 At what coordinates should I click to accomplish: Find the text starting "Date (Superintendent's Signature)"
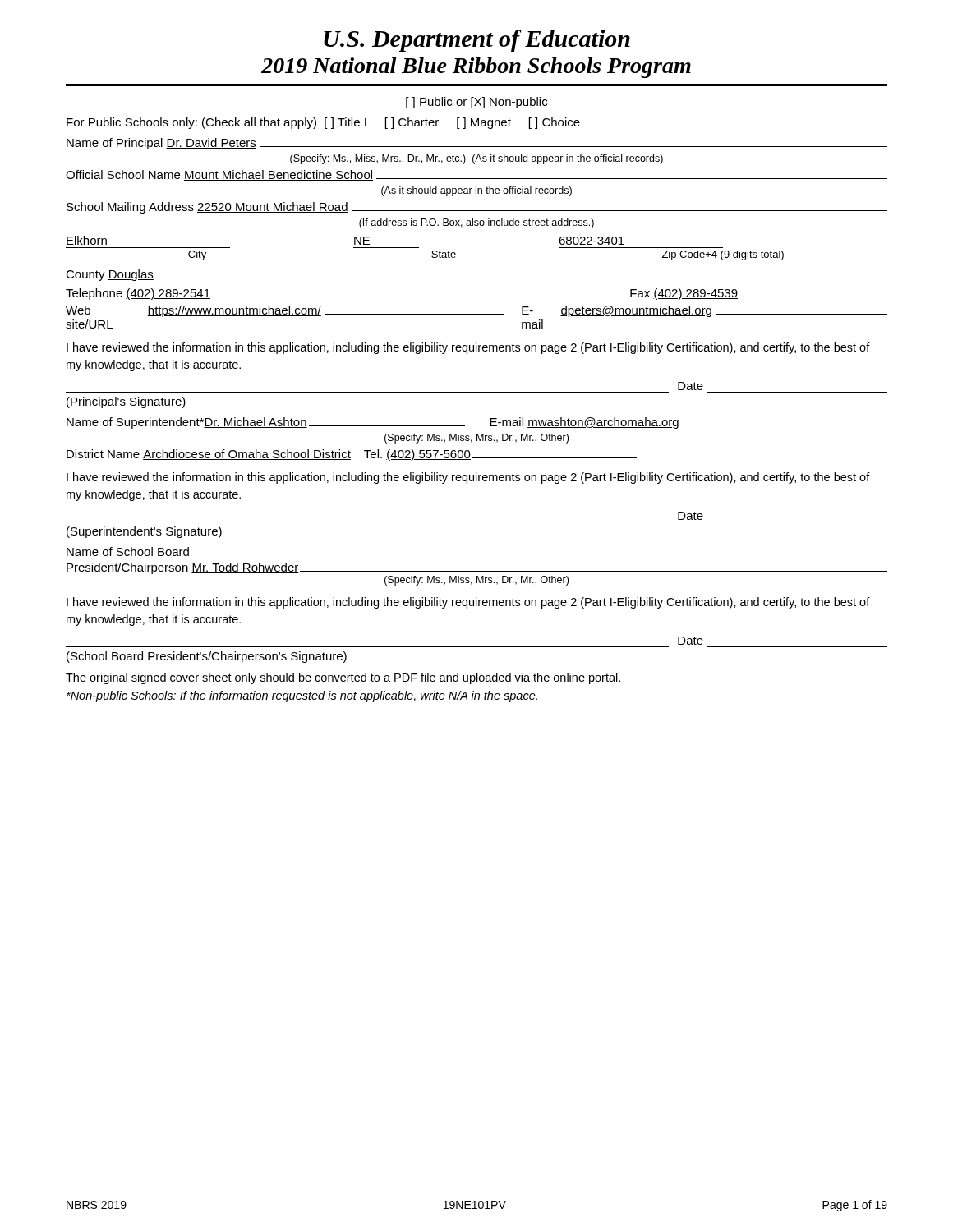click(476, 523)
